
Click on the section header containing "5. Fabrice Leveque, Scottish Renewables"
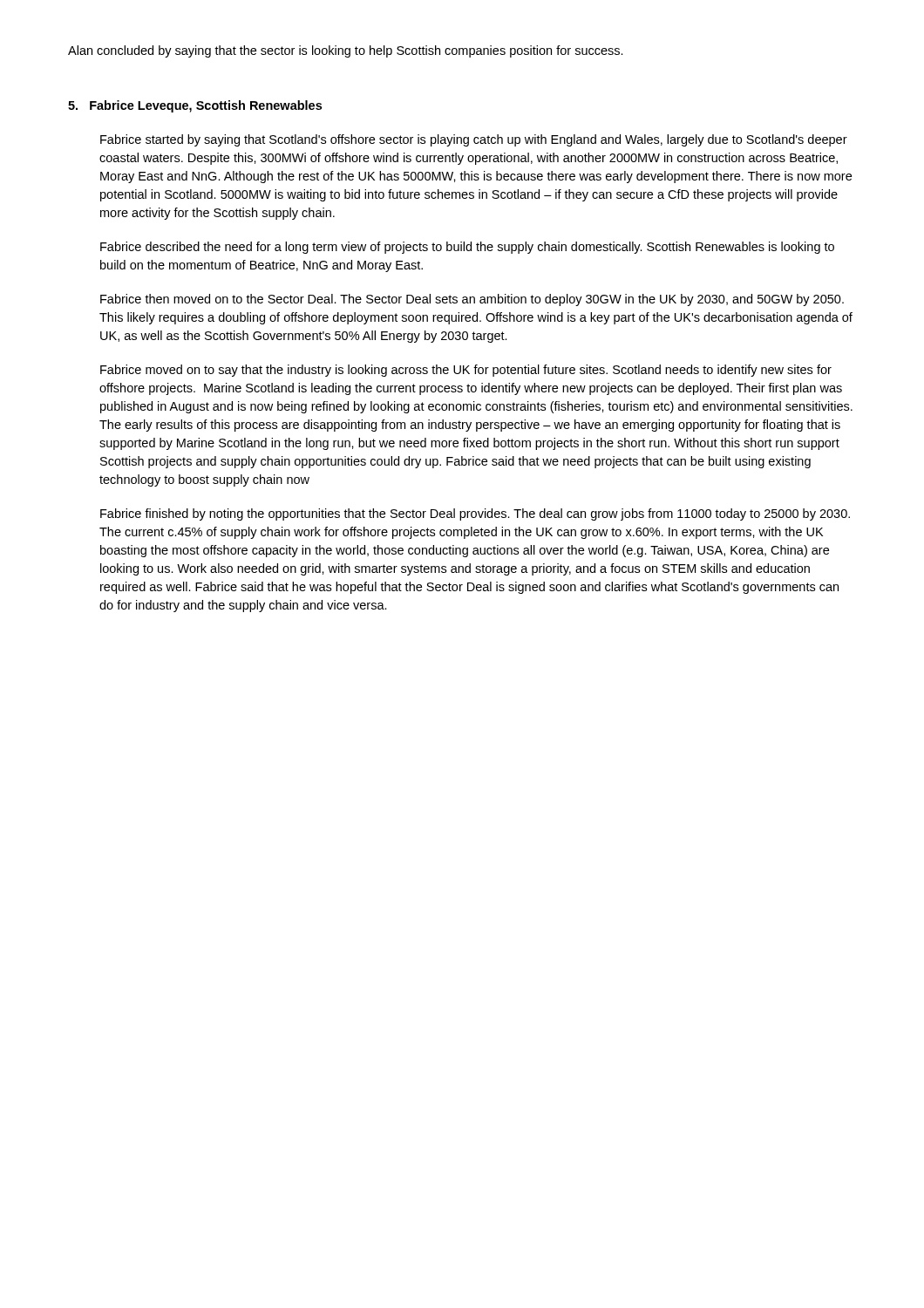(195, 105)
